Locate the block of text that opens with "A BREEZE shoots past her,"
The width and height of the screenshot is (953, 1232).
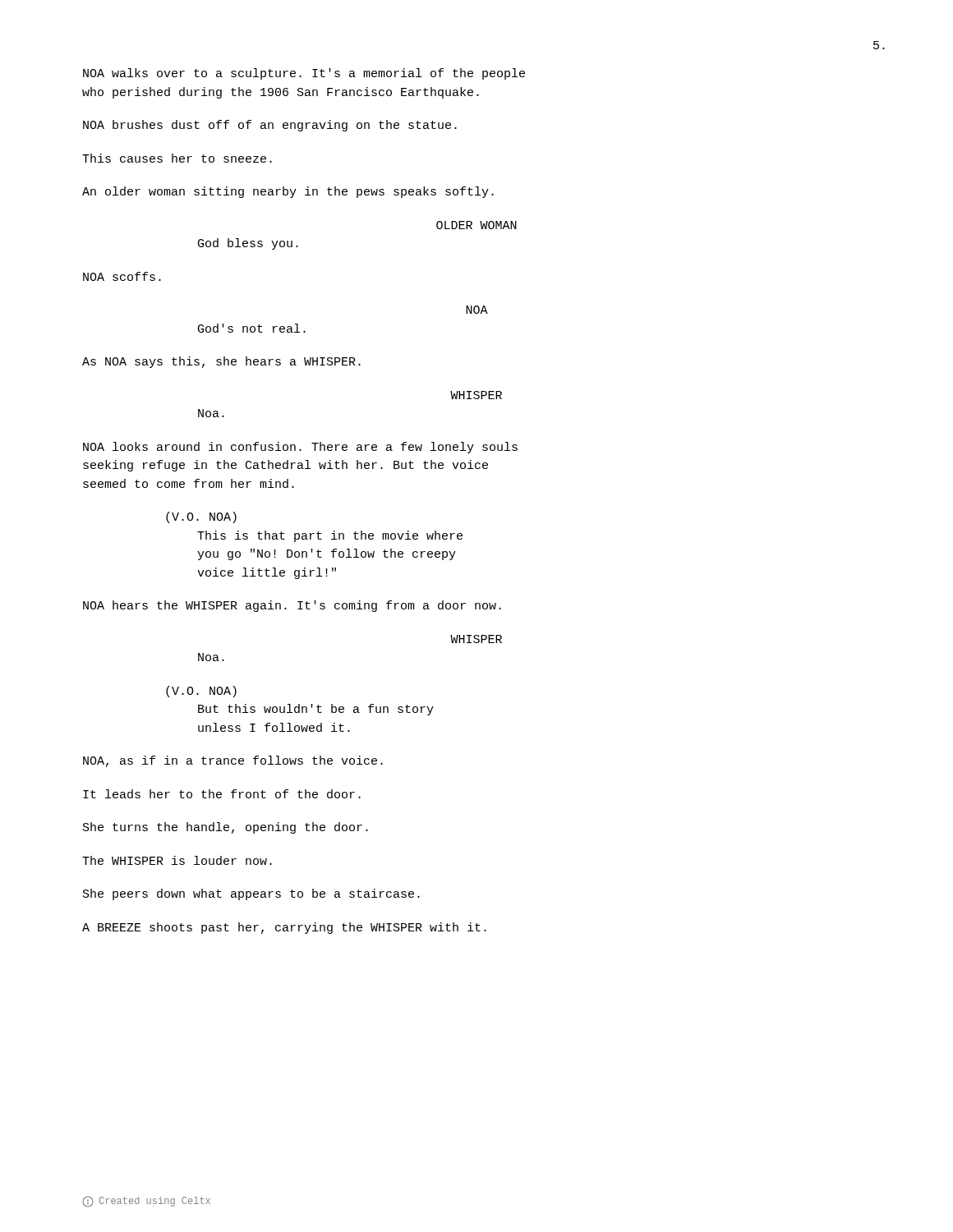(286, 928)
